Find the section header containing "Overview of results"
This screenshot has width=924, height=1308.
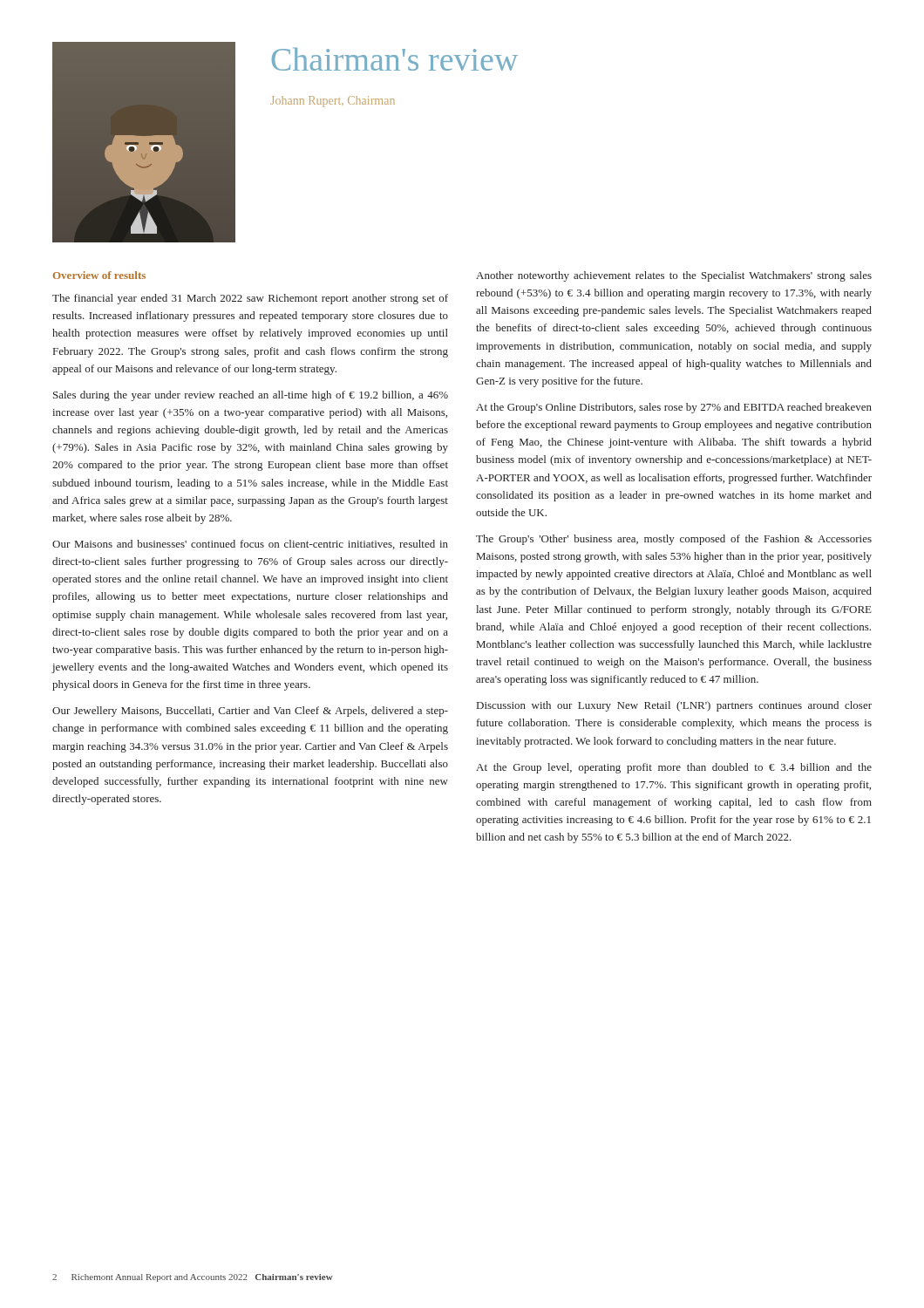point(99,275)
